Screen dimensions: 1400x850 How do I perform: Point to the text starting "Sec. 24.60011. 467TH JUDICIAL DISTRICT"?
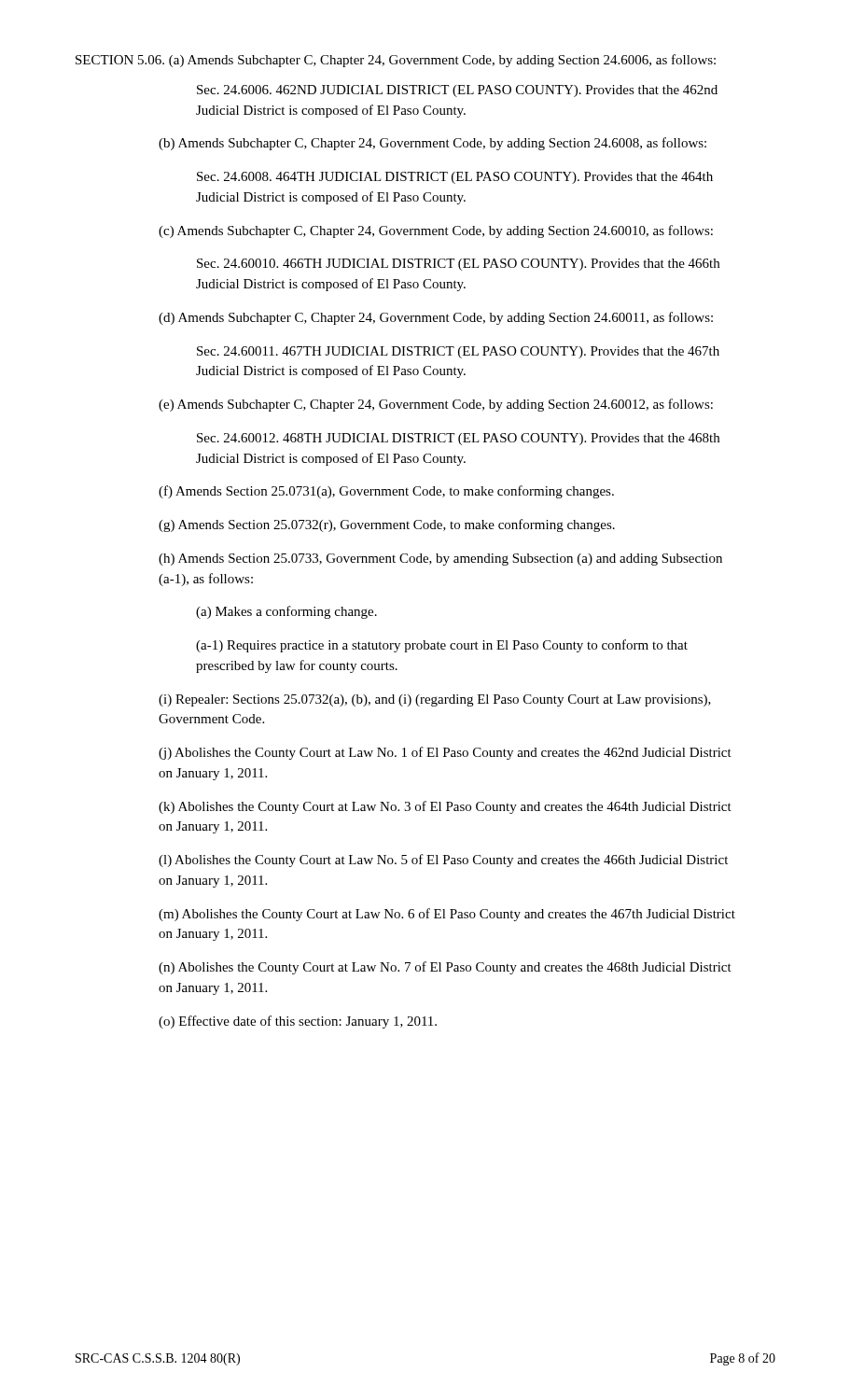pyautogui.click(x=467, y=361)
